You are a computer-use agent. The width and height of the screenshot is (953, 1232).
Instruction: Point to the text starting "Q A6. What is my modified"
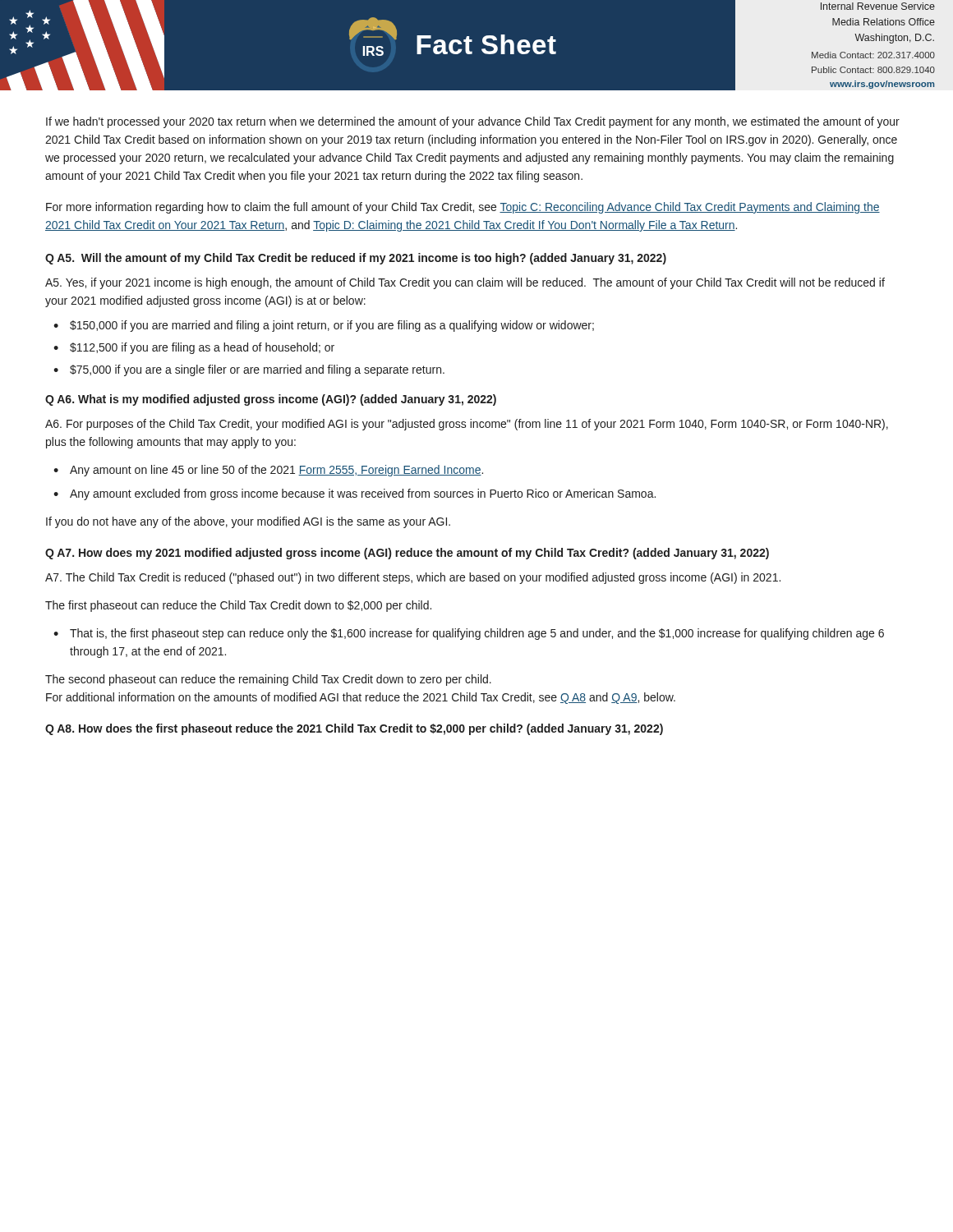(x=271, y=399)
